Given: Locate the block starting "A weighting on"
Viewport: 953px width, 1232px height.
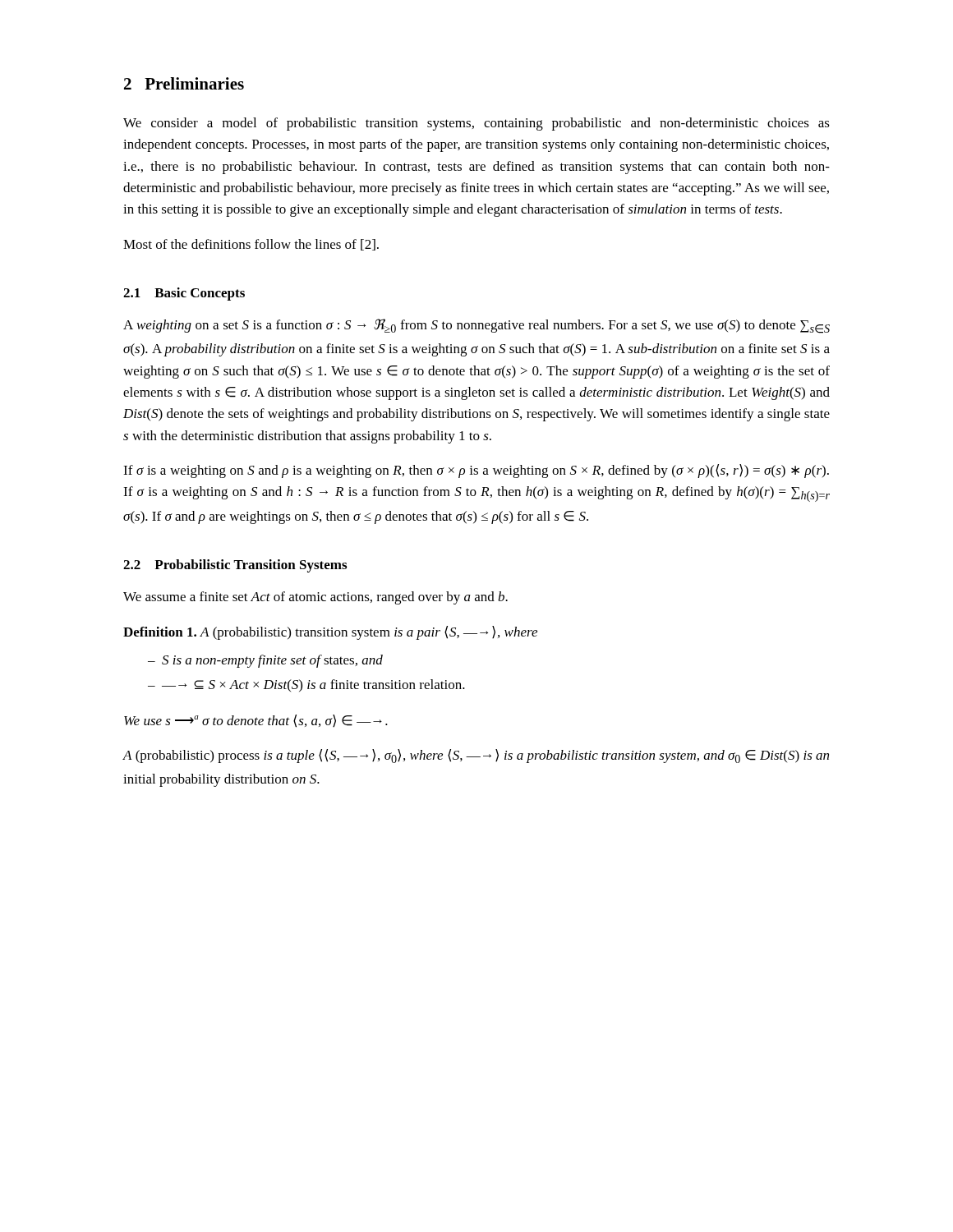Looking at the screenshot, I should [476, 380].
